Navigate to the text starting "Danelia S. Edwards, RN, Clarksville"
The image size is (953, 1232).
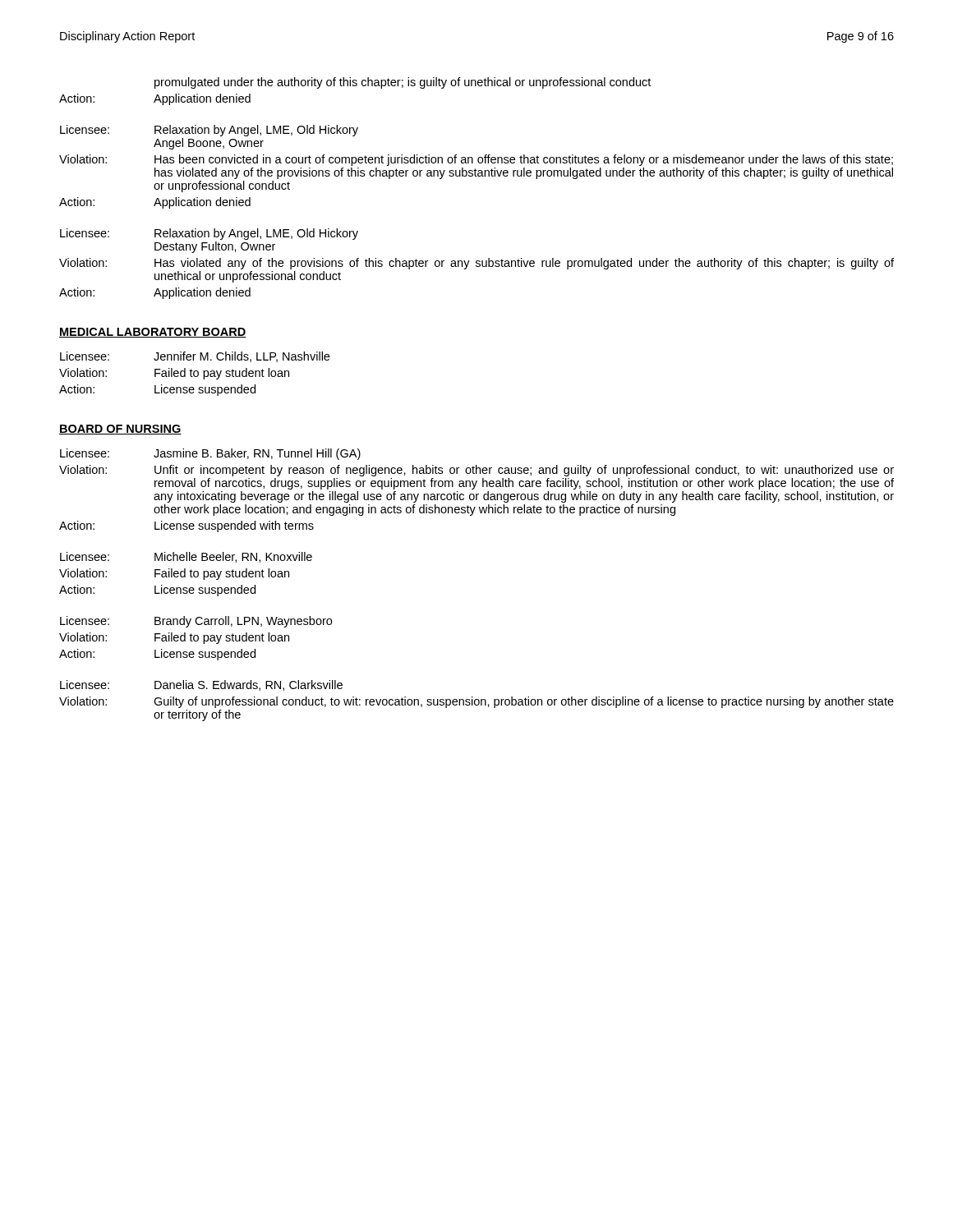248,685
